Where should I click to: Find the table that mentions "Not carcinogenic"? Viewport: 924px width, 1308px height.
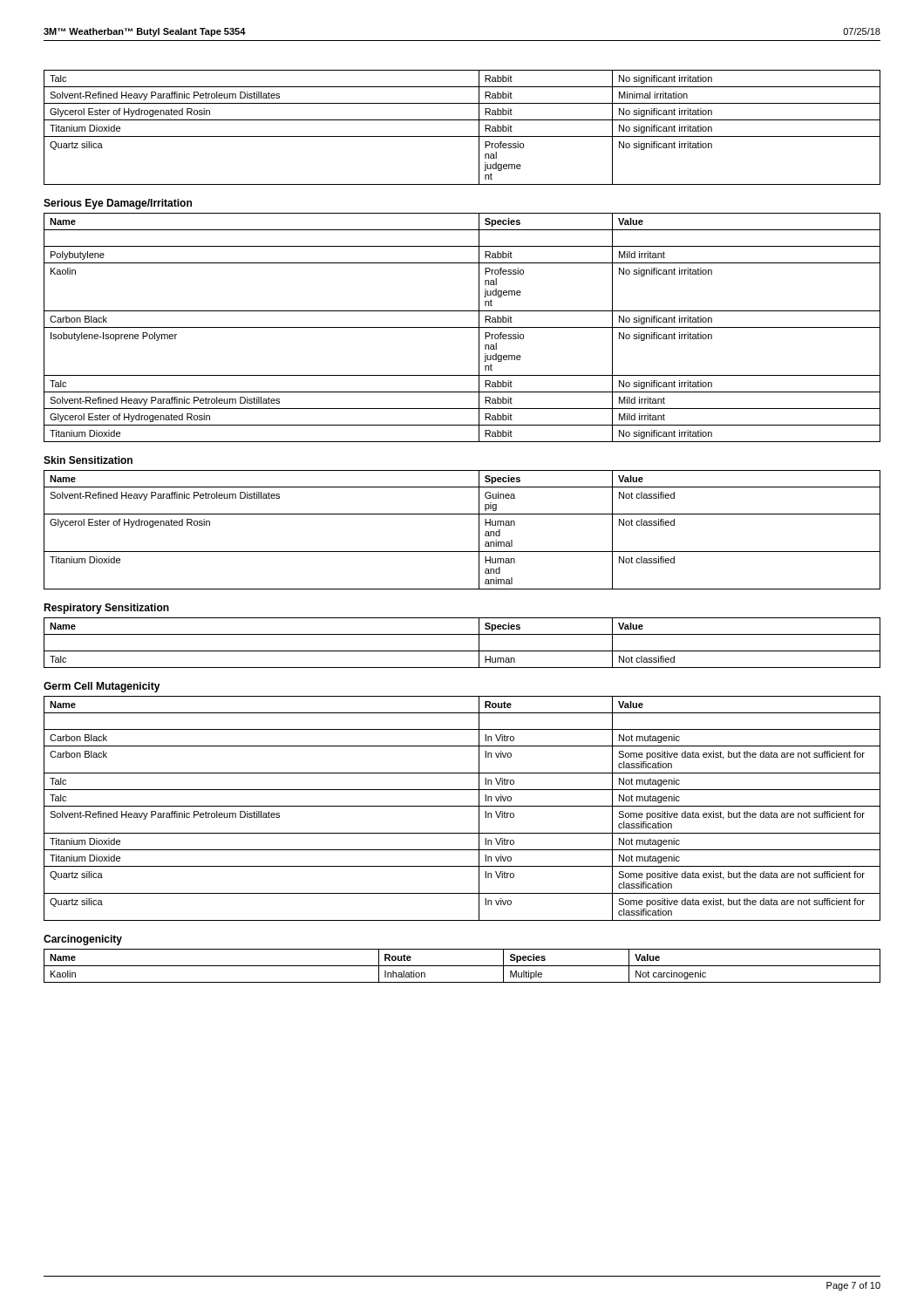tap(462, 966)
